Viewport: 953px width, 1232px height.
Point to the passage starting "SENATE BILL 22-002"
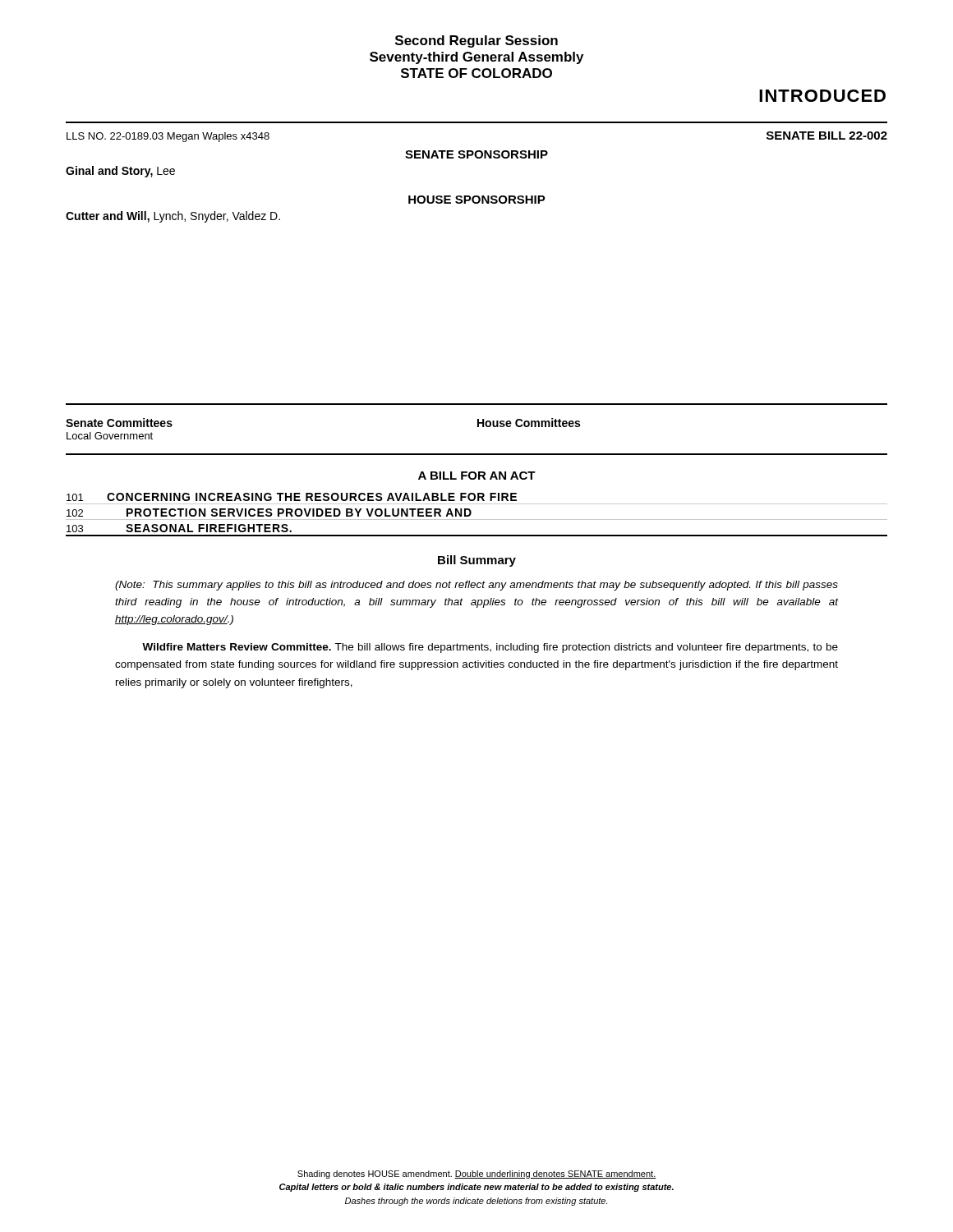(x=827, y=135)
